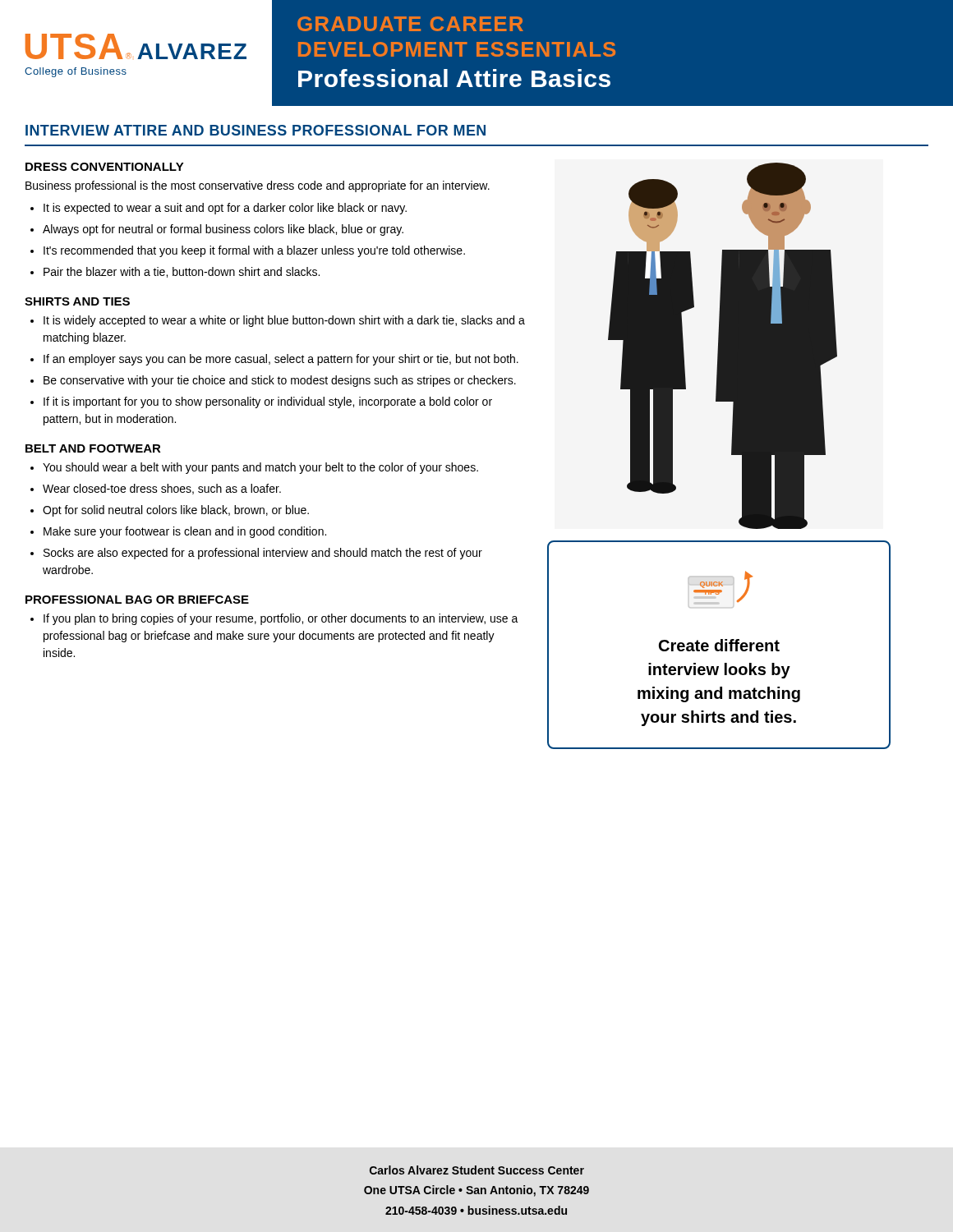Select the section header containing "DRESS CONVENTIONALLY"
The height and width of the screenshot is (1232, 953).
pyautogui.click(x=104, y=167)
